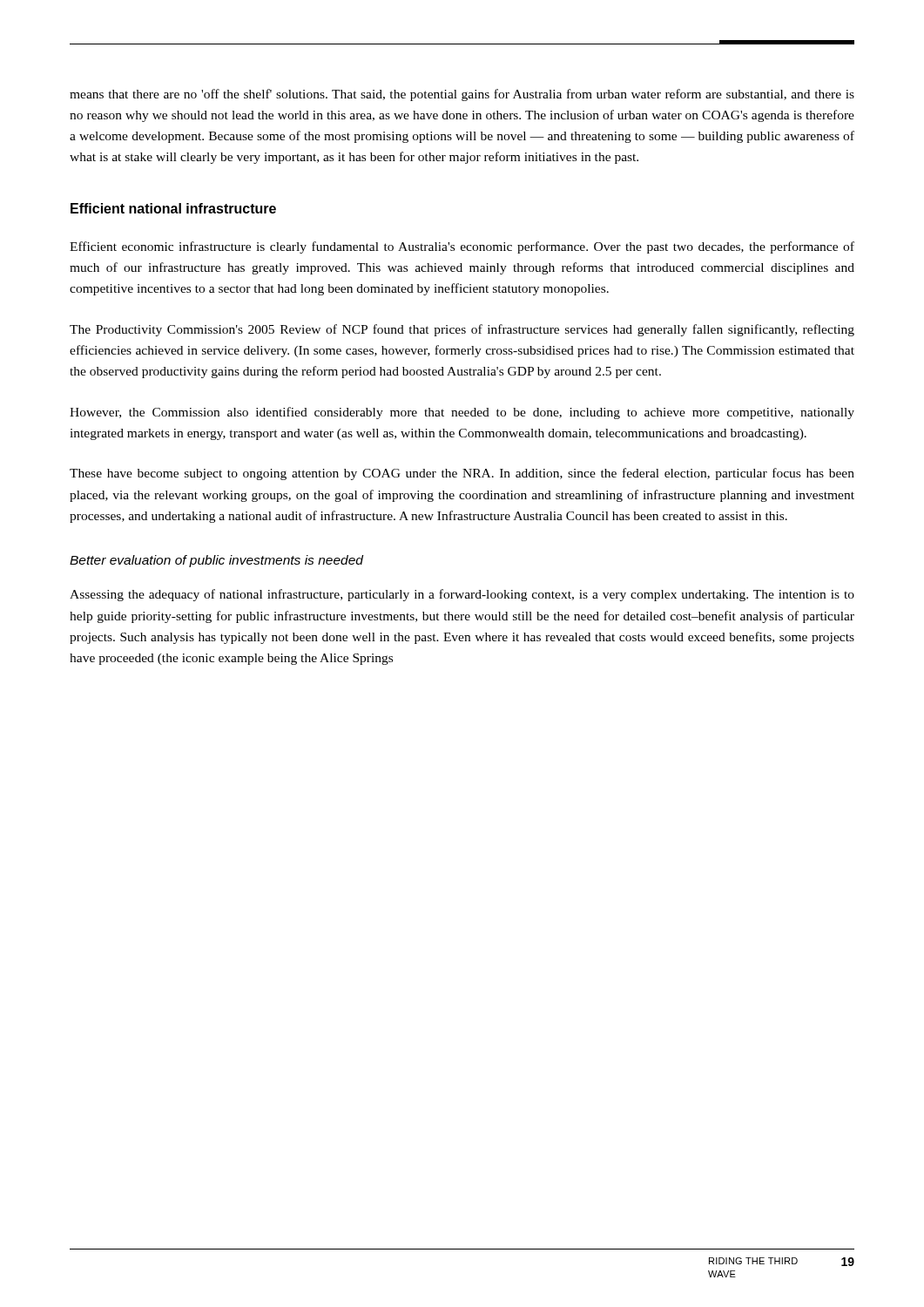Find the section header that reads "Efficient national infrastructure"
Screen dimensions: 1307x924
point(173,208)
